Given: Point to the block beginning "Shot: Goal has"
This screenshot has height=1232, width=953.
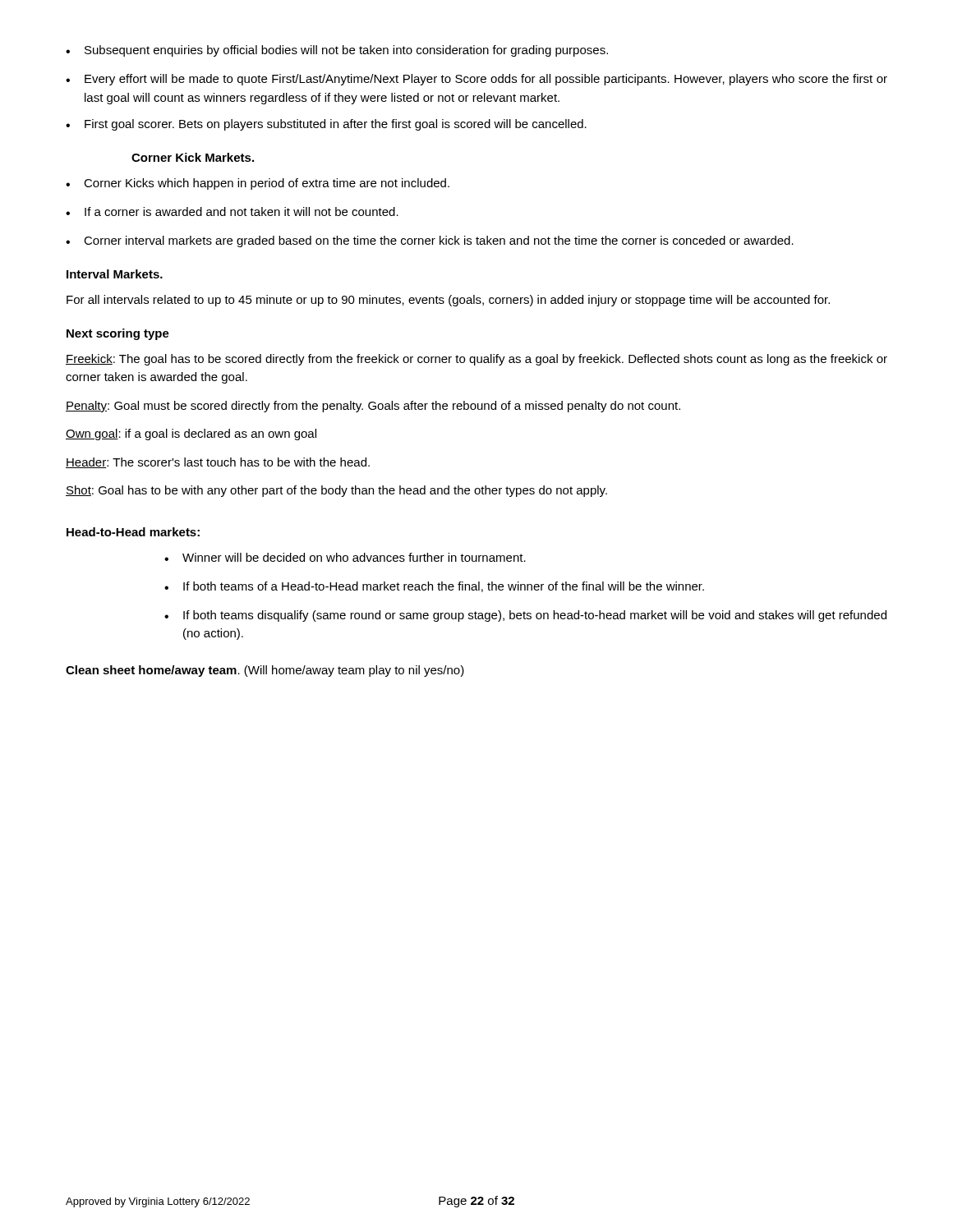Looking at the screenshot, I should (337, 490).
